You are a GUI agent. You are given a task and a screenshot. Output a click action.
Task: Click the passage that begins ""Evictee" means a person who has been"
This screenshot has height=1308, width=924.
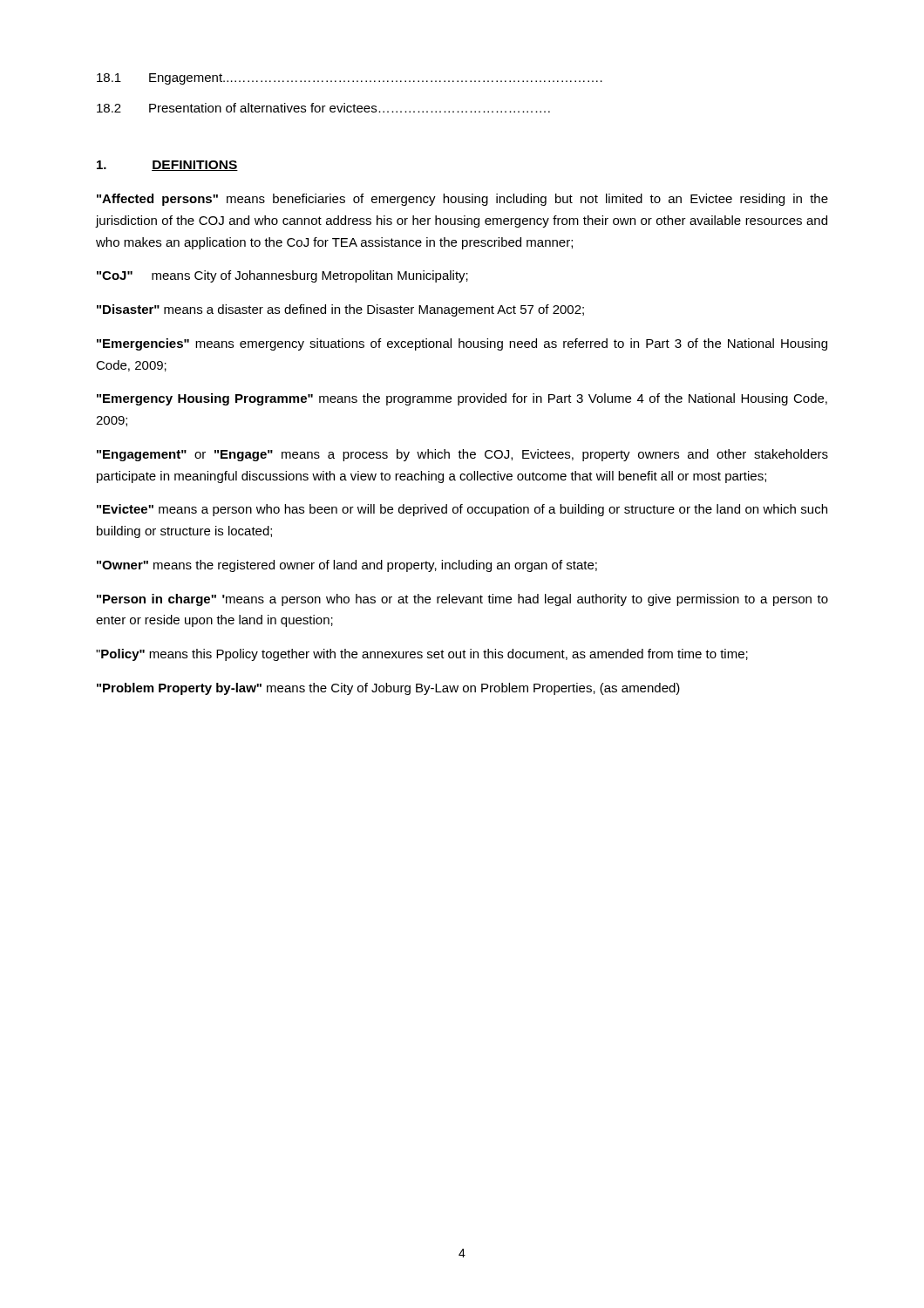[x=462, y=521]
